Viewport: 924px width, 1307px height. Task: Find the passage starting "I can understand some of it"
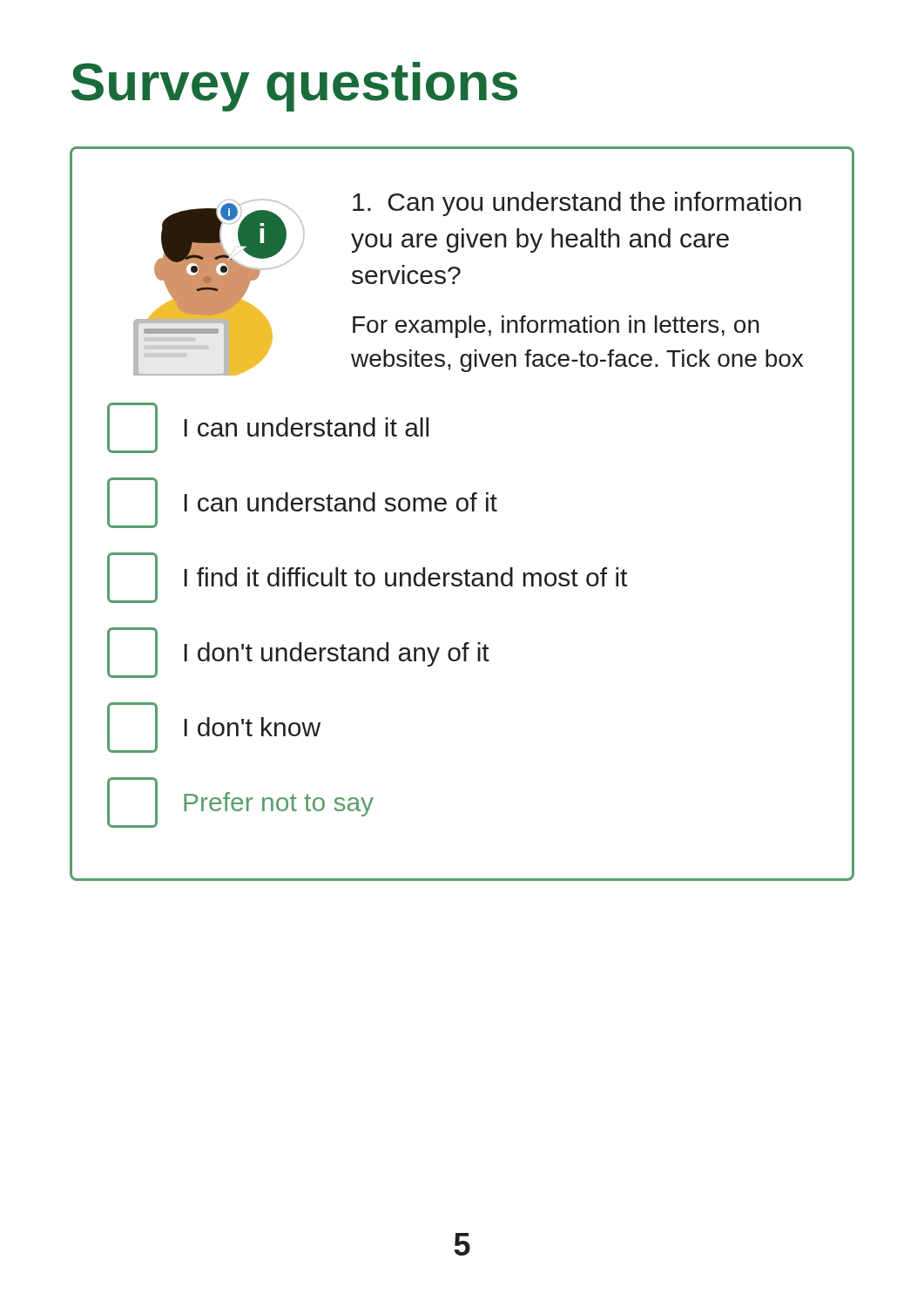[302, 502]
